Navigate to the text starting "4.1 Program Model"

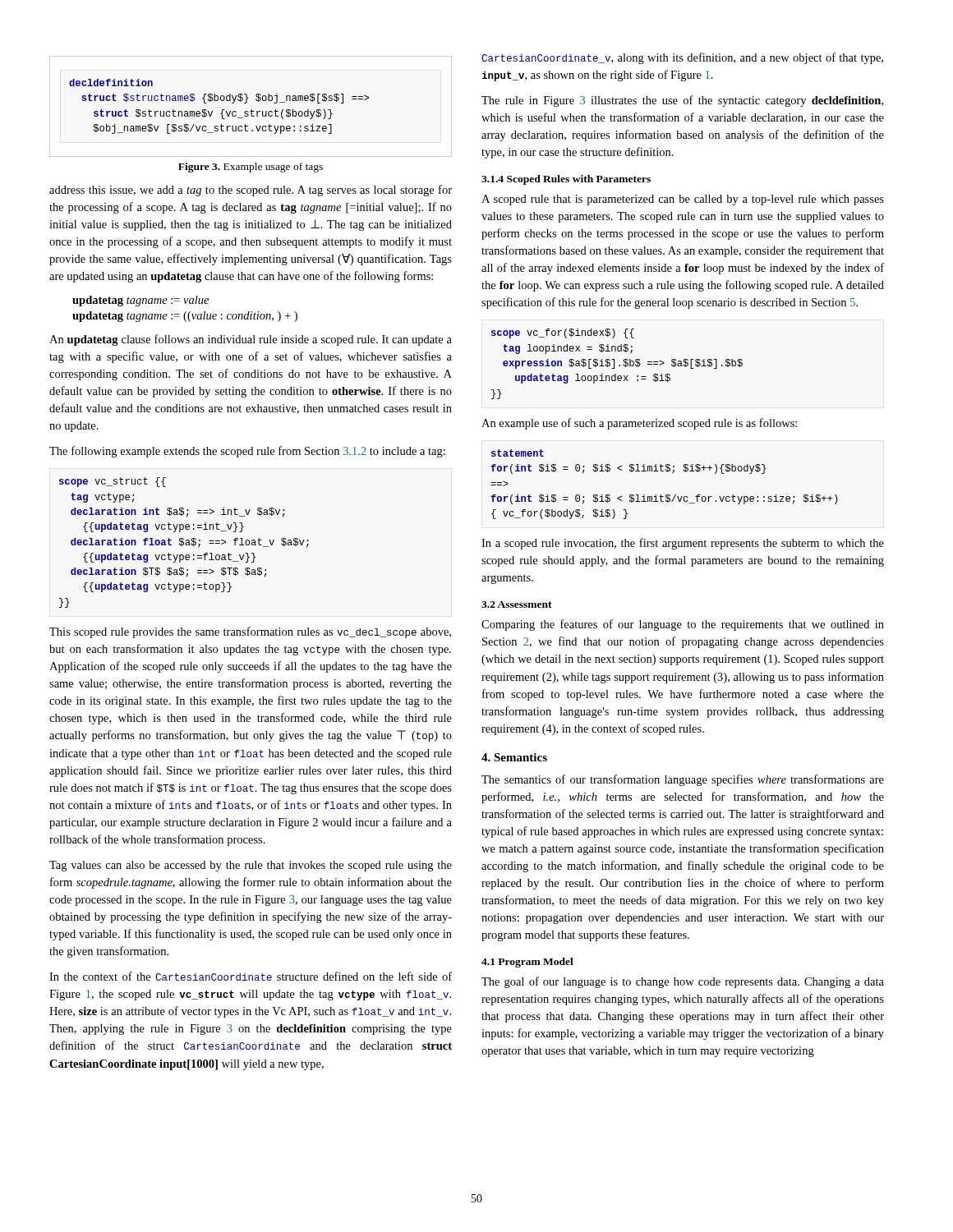[527, 961]
